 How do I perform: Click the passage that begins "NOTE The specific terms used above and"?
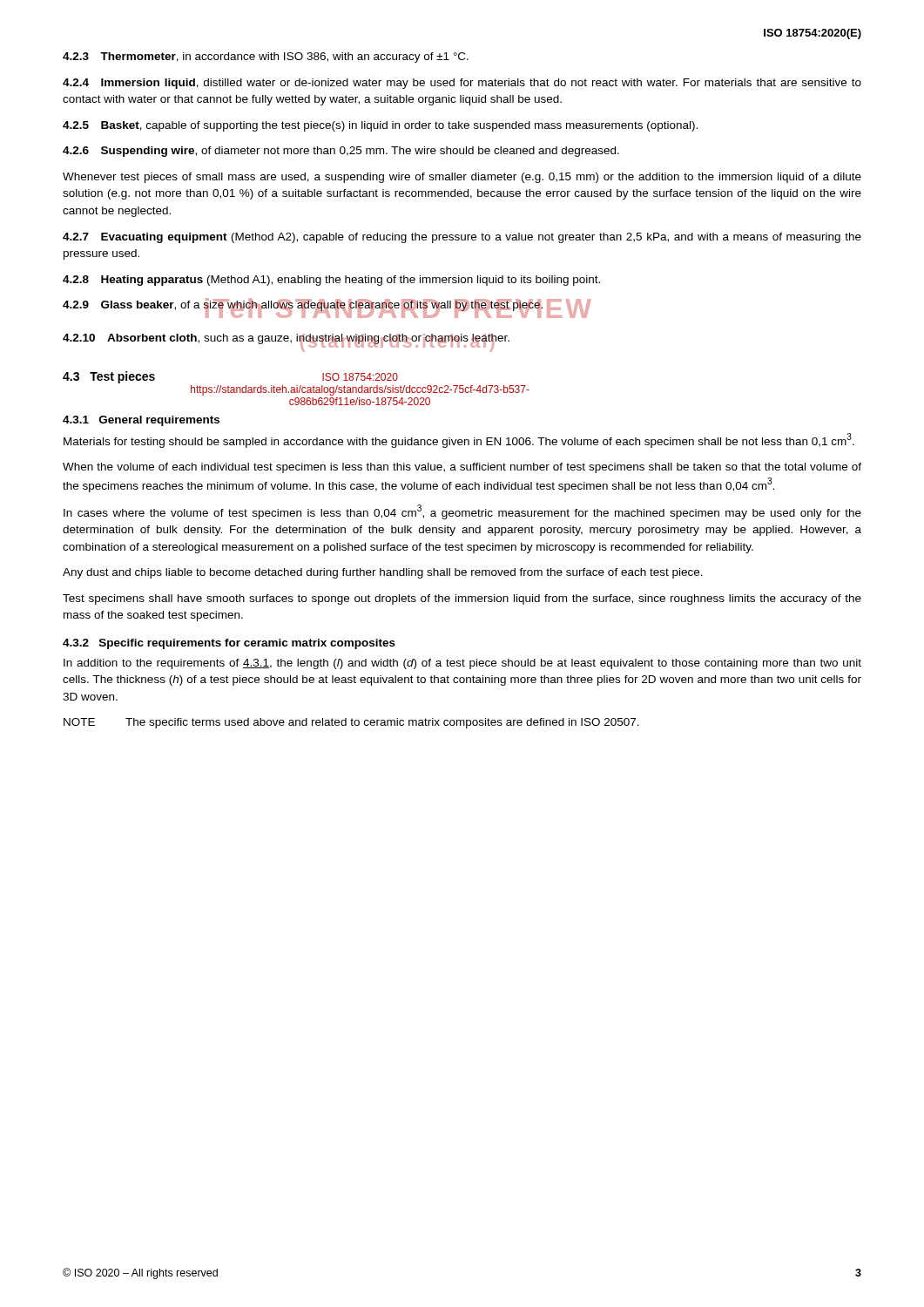[462, 723]
